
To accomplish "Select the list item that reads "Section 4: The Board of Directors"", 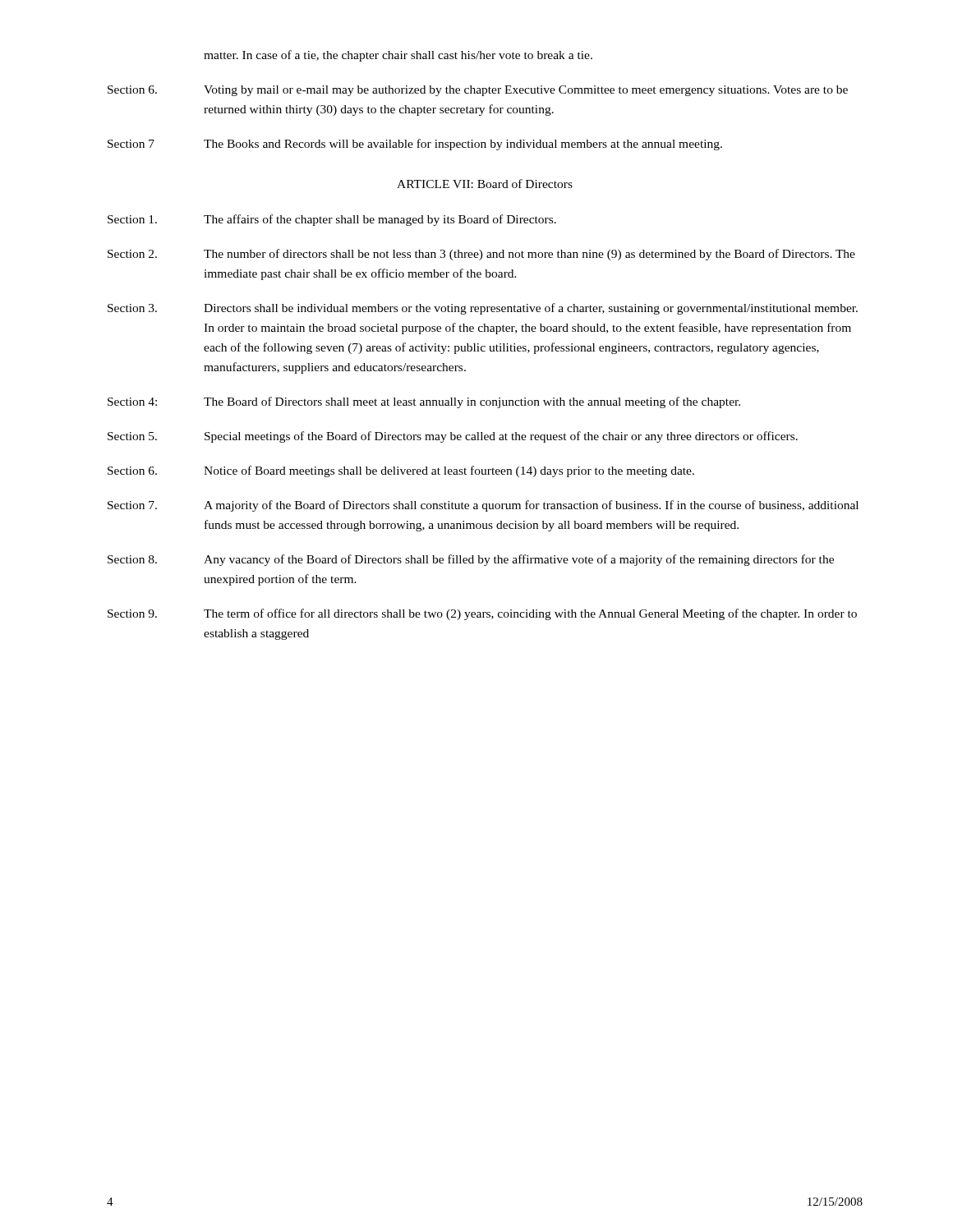I will 485,402.
